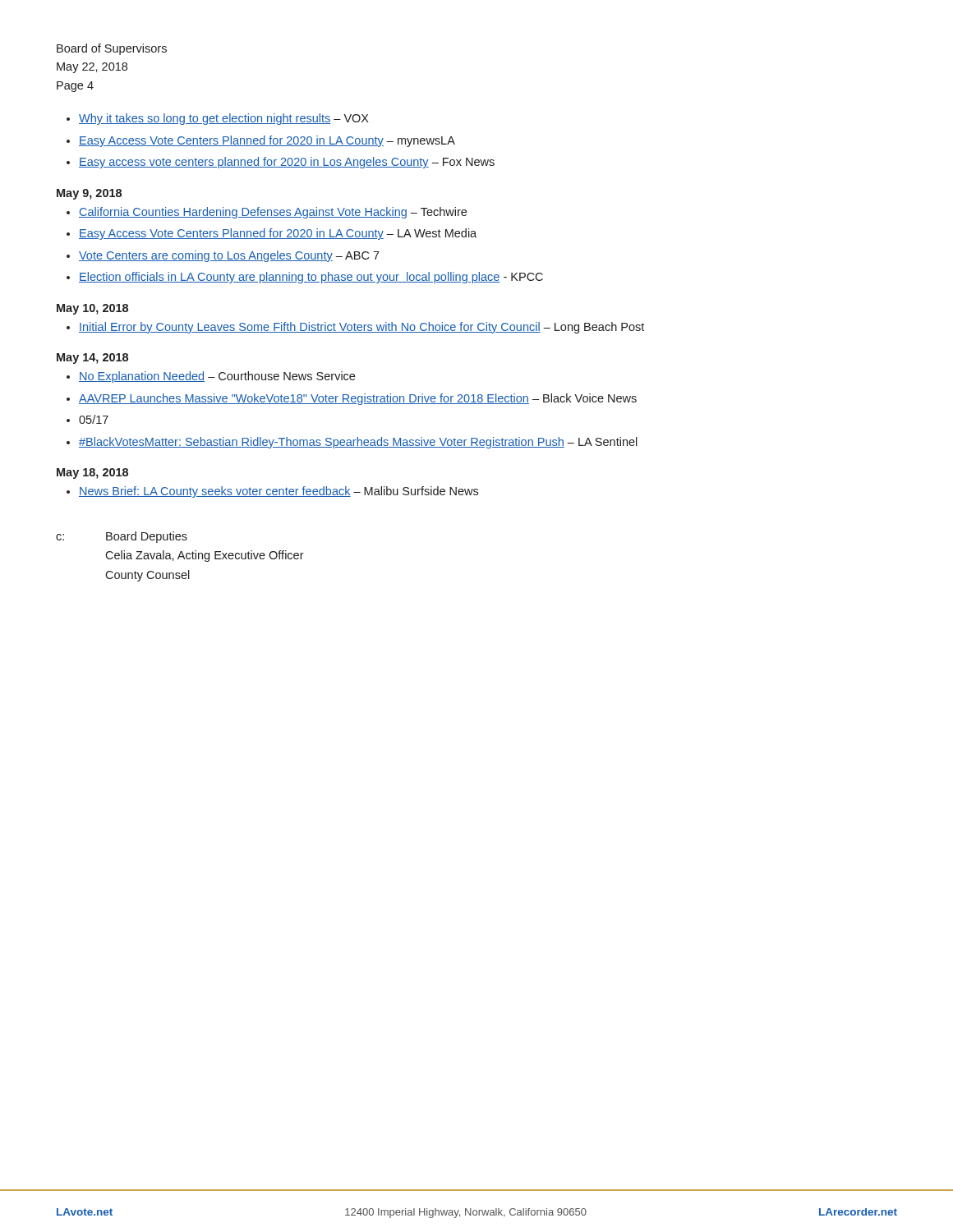Find the element starting "Vote Centers are coming to"
953x1232 pixels.
click(229, 255)
